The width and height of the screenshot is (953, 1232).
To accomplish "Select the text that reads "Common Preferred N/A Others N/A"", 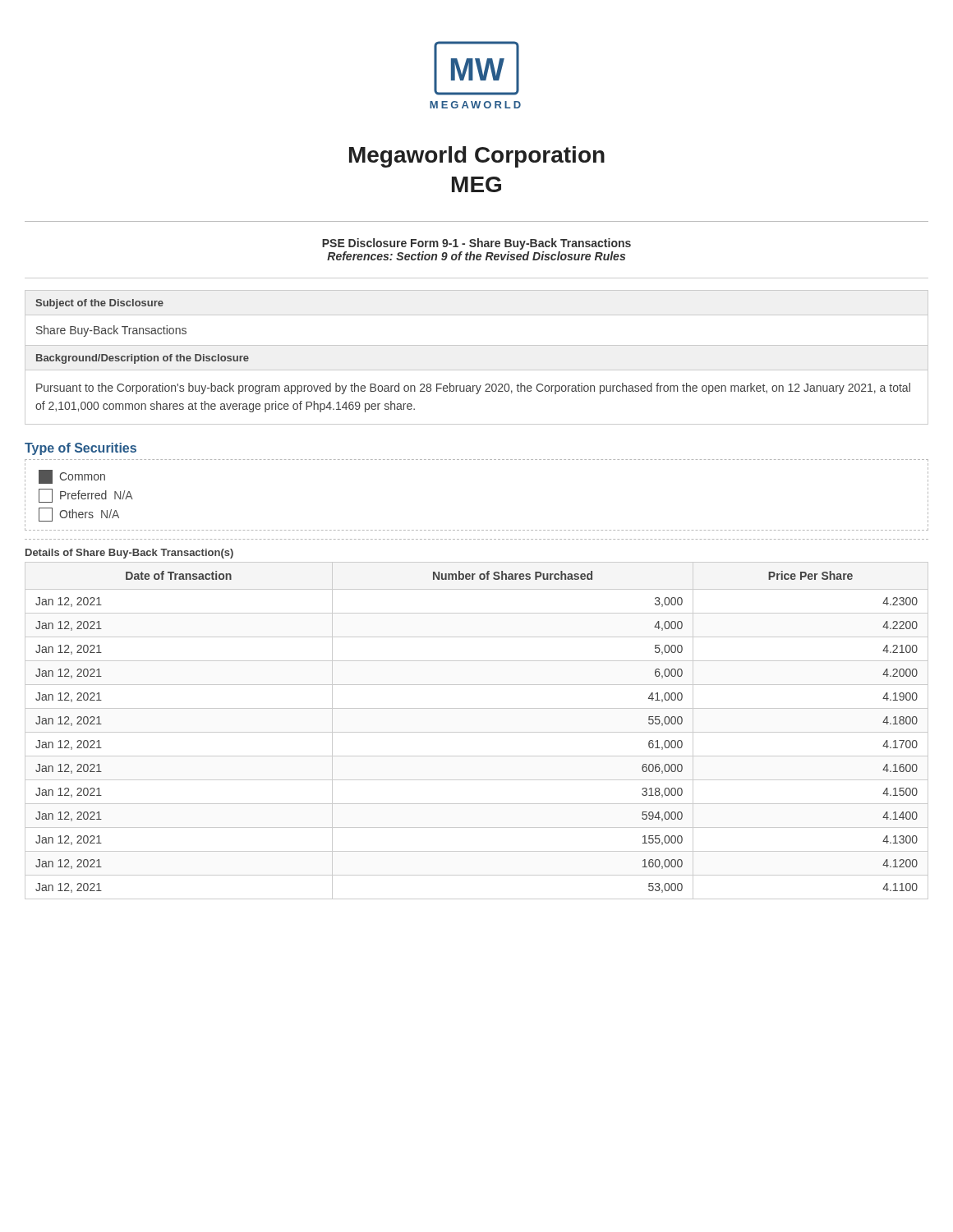I will 72,477.
